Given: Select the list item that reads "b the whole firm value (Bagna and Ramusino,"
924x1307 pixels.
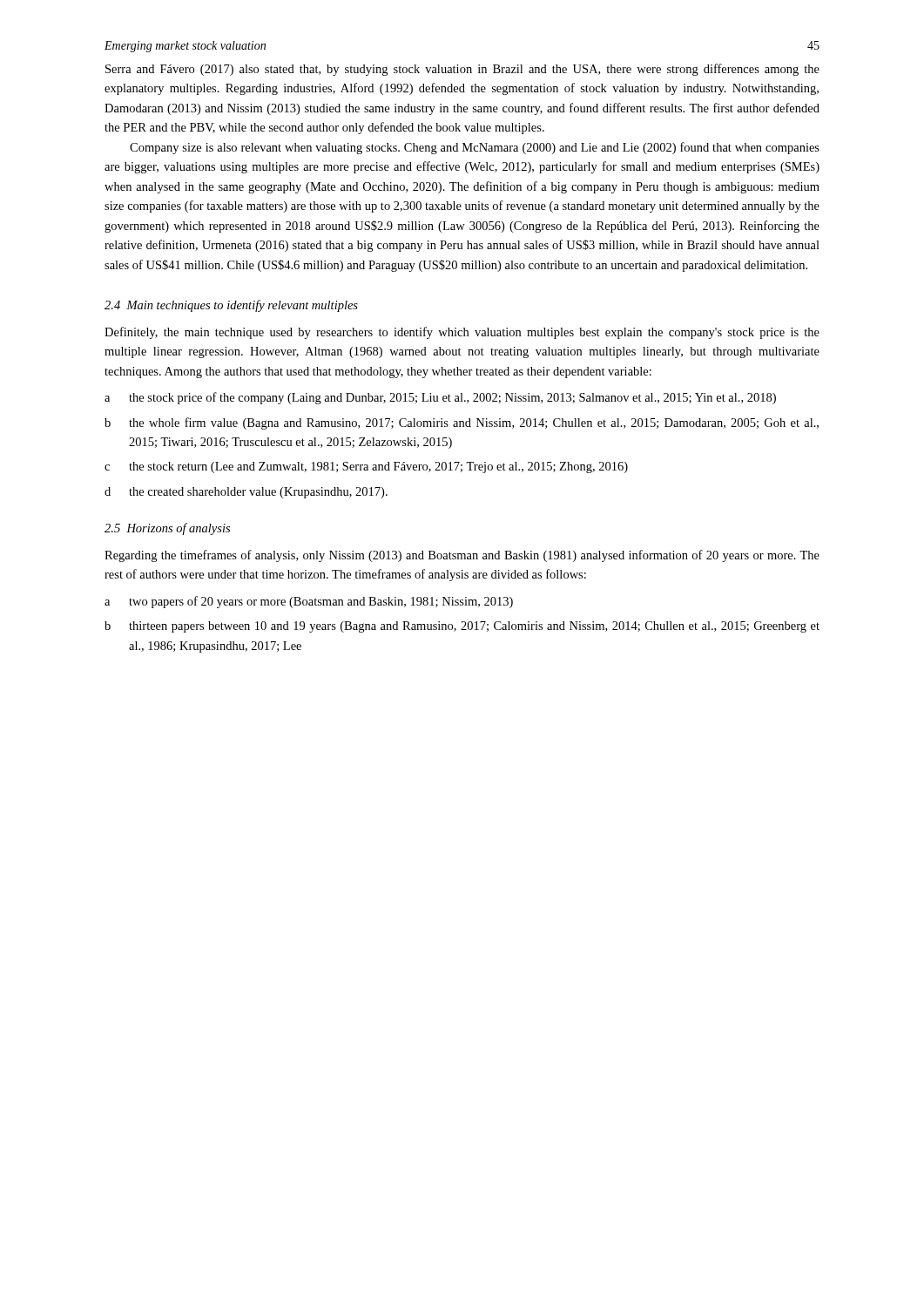Looking at the screenshot, I should pos(462,432).
